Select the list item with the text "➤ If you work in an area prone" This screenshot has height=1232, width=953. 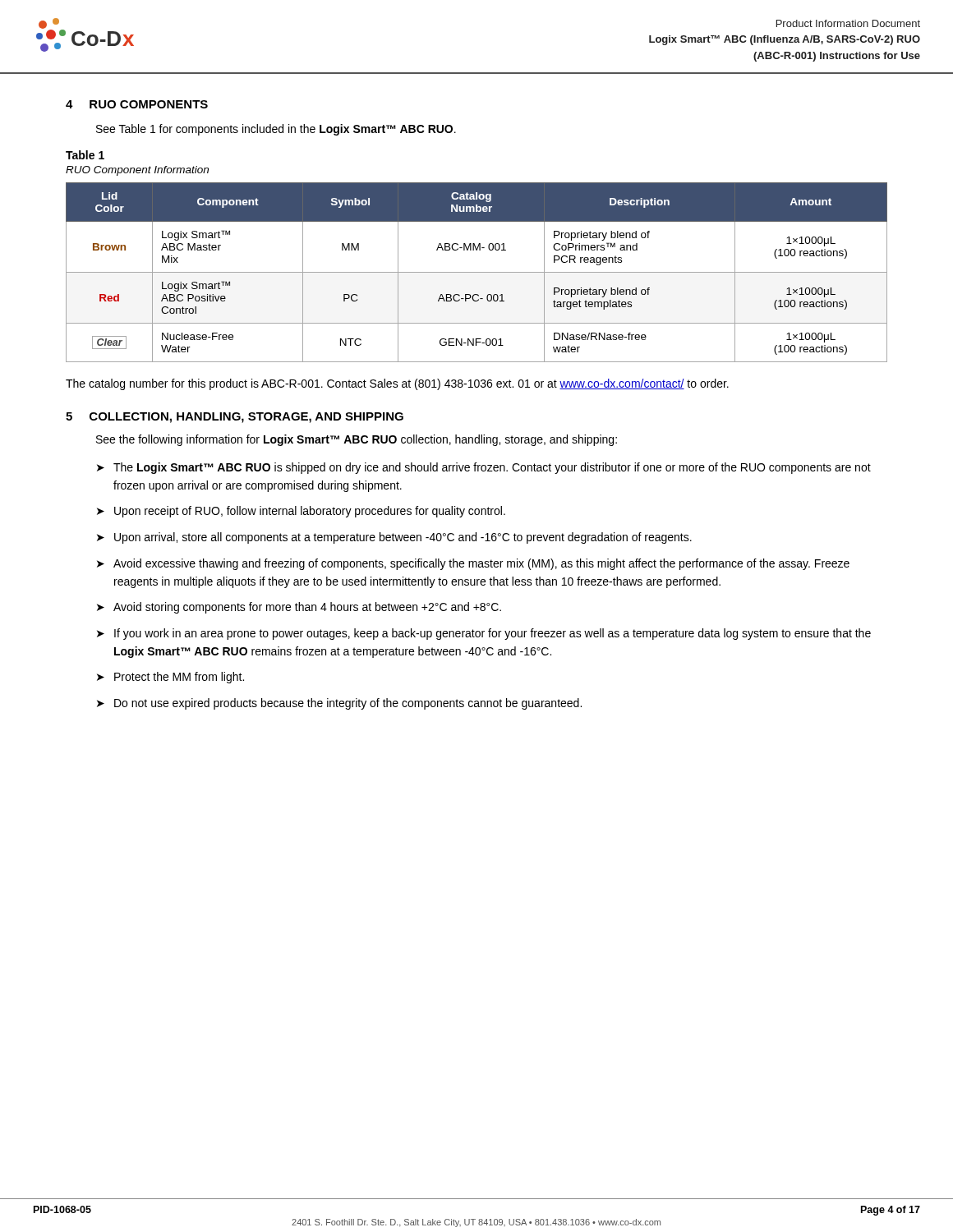pos(491,643)
